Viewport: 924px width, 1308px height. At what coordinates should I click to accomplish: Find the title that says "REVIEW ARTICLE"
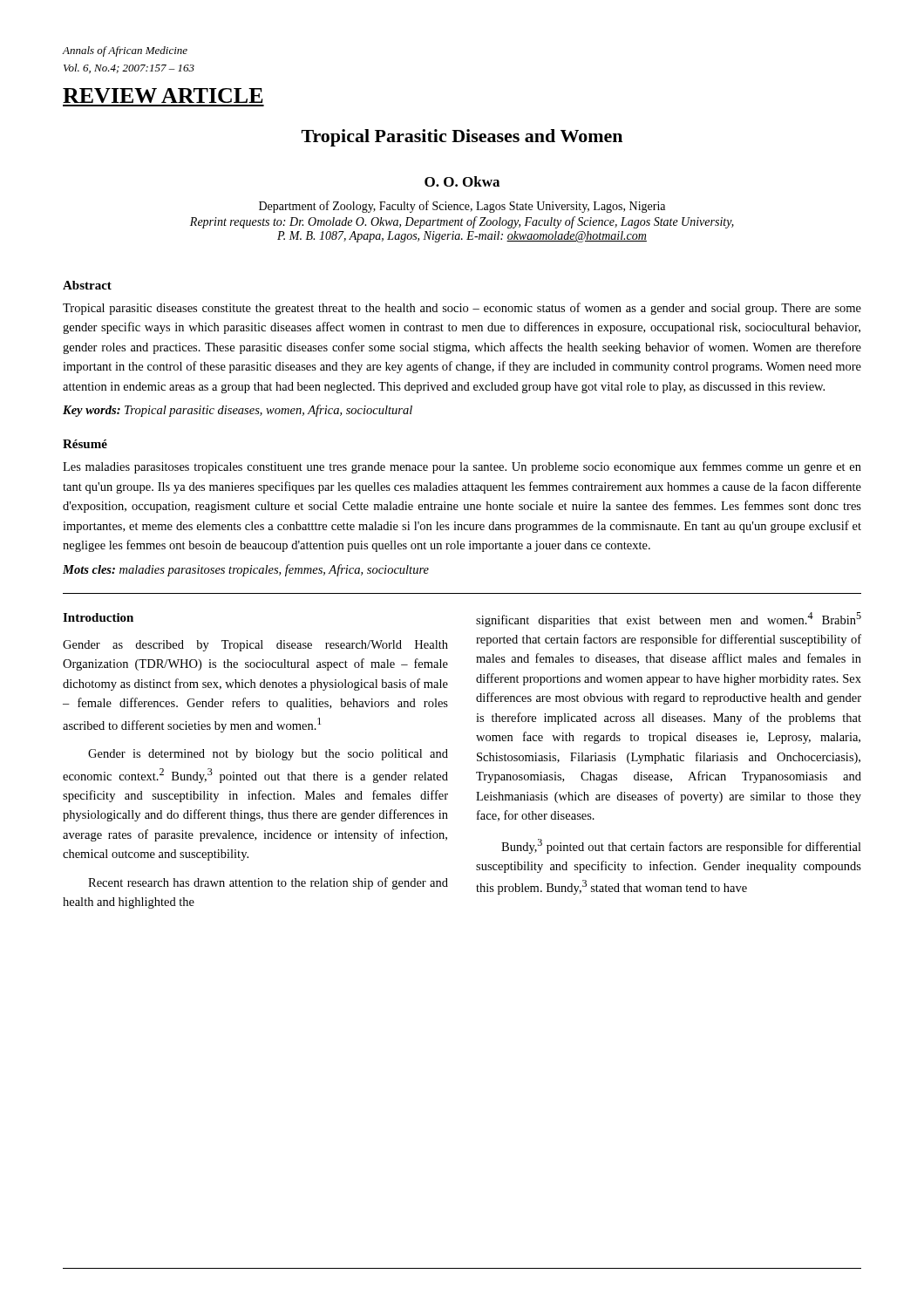click(x=163, y=95)
